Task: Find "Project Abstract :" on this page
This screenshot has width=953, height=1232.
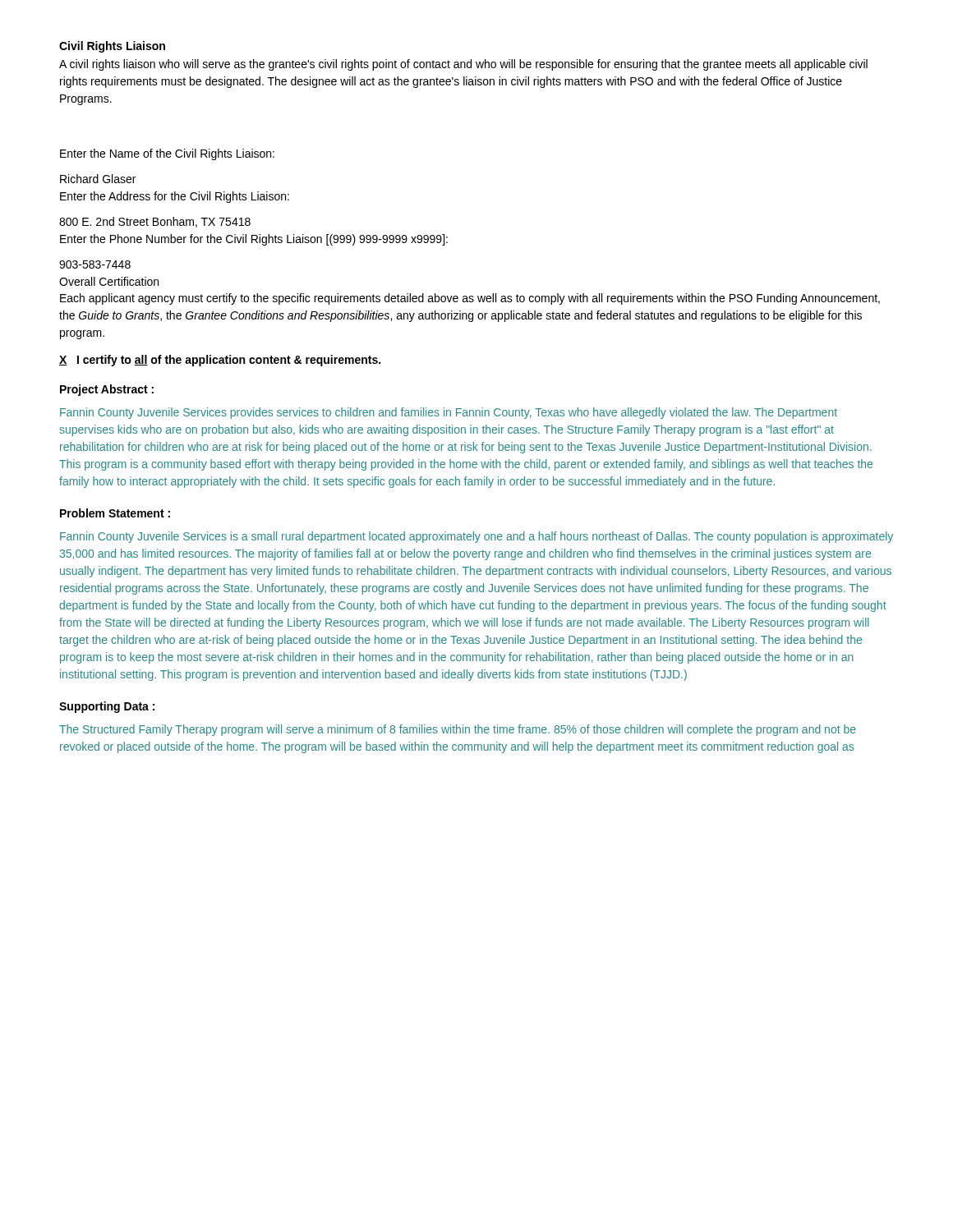Action: pyautogui.click(x=107, y=389)
